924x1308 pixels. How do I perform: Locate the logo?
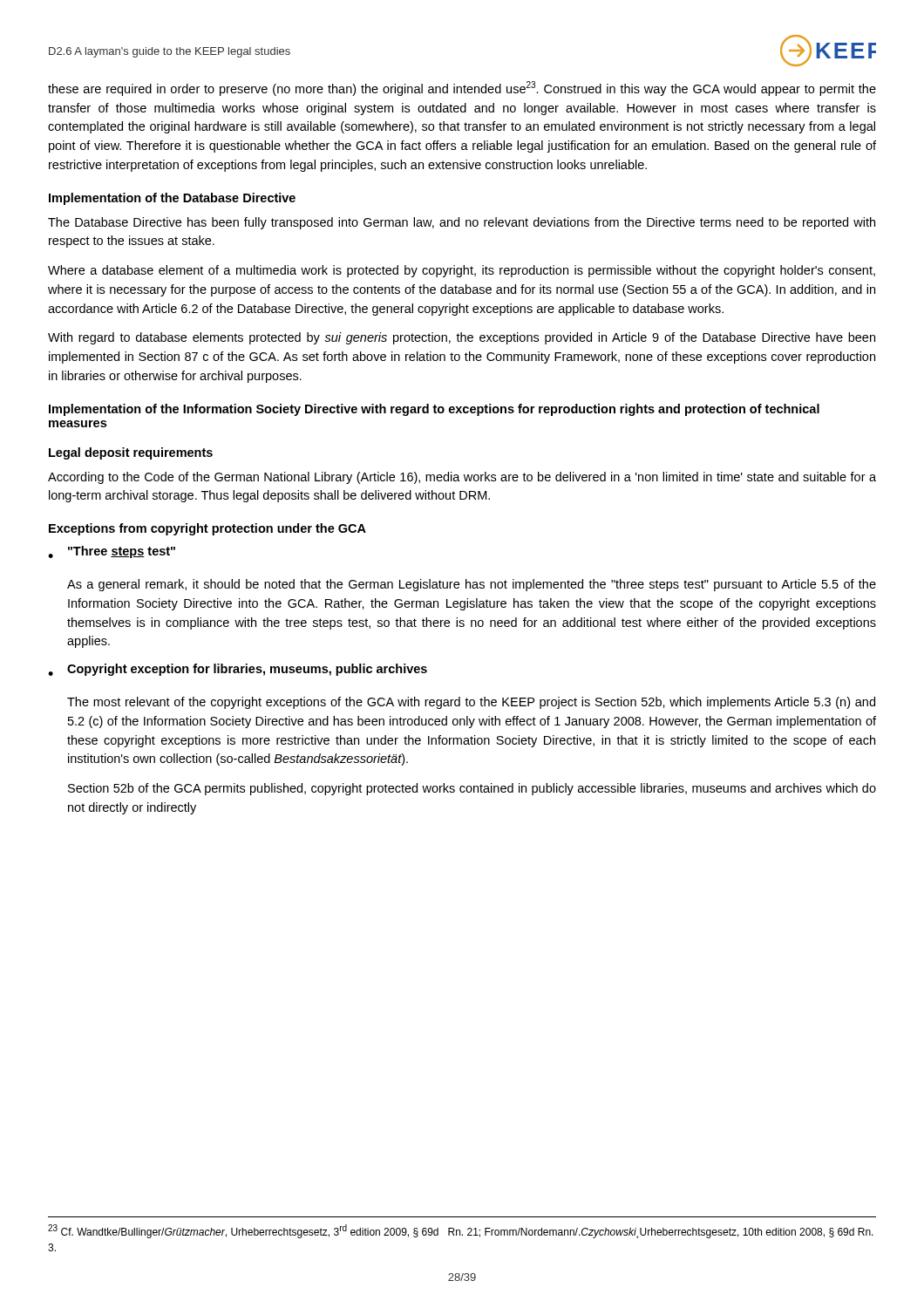point(828,51)
